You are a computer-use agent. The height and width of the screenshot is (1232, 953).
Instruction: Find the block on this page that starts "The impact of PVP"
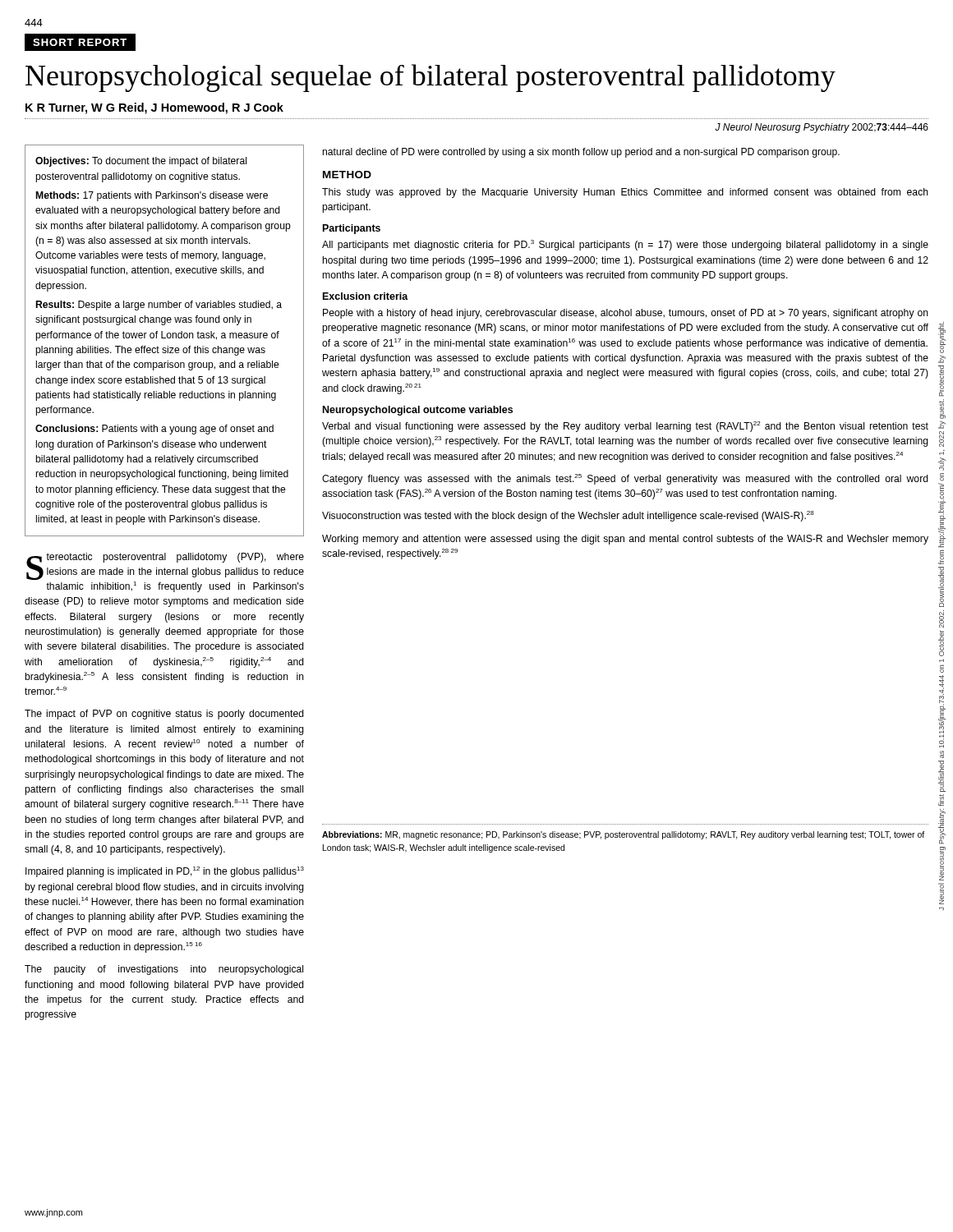click(164, 782)
